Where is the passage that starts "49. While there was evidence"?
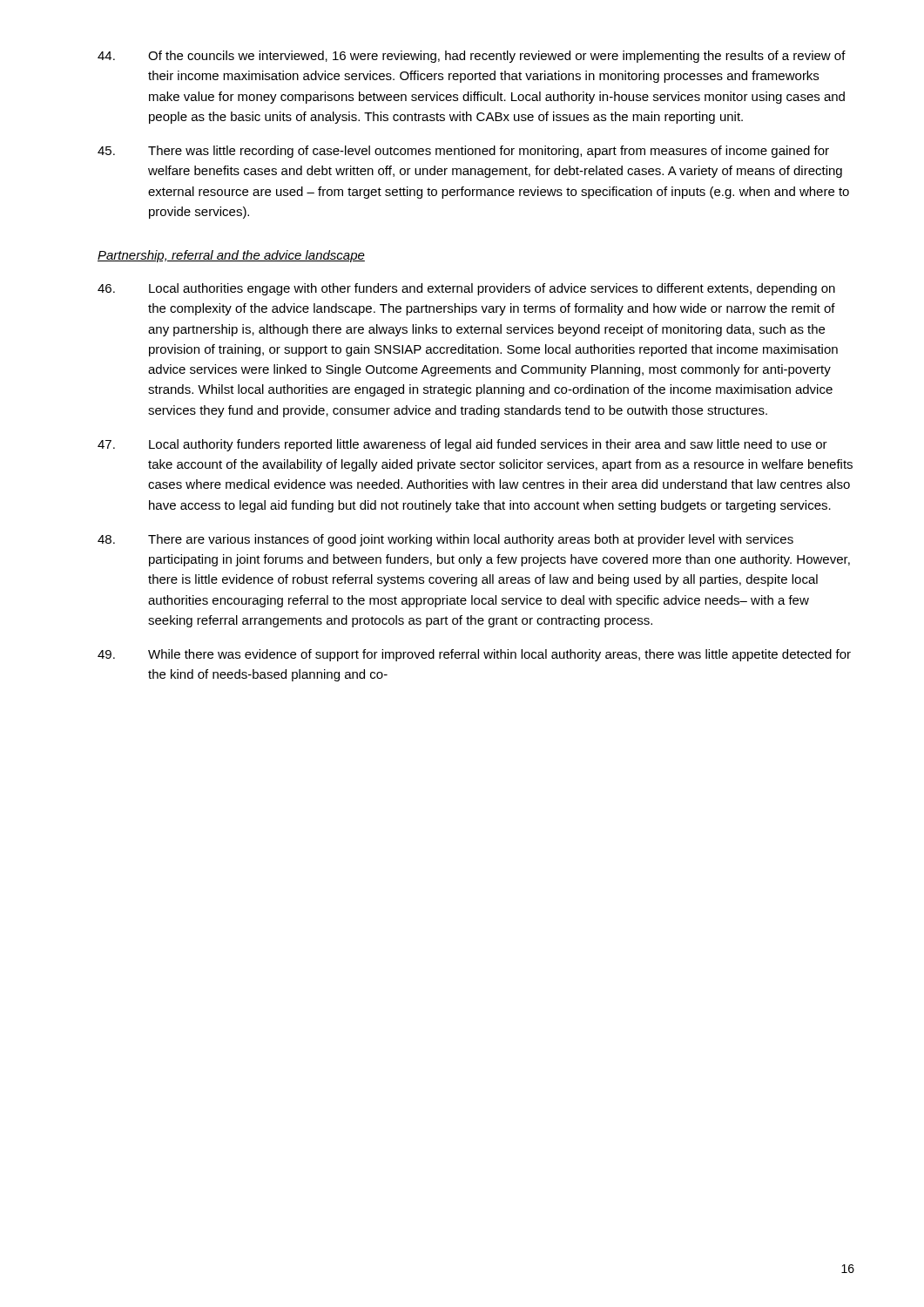 coord(476,664)
